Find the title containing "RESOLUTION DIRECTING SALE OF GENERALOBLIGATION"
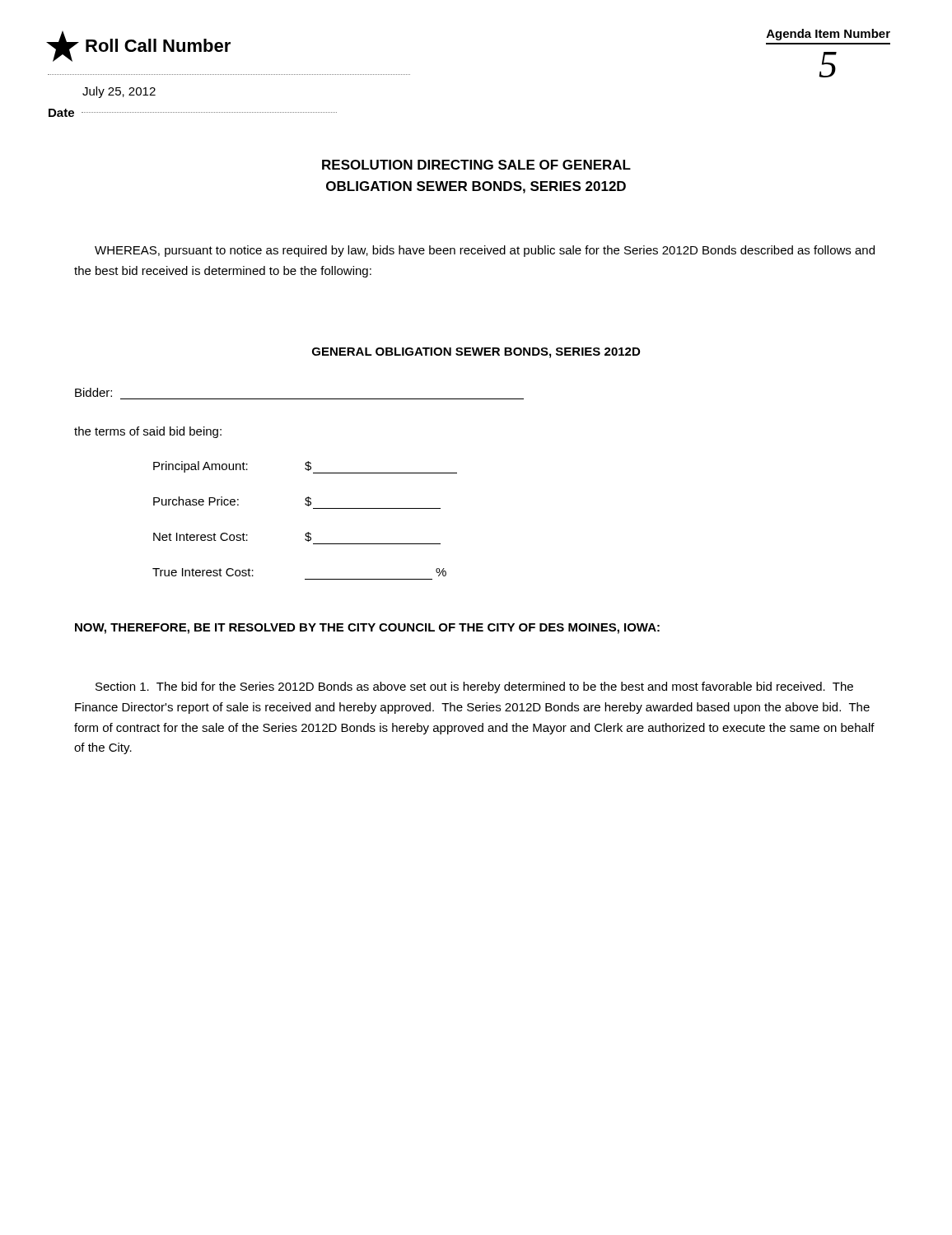This screenshot has width=952, height=1235. pos(476,176)
